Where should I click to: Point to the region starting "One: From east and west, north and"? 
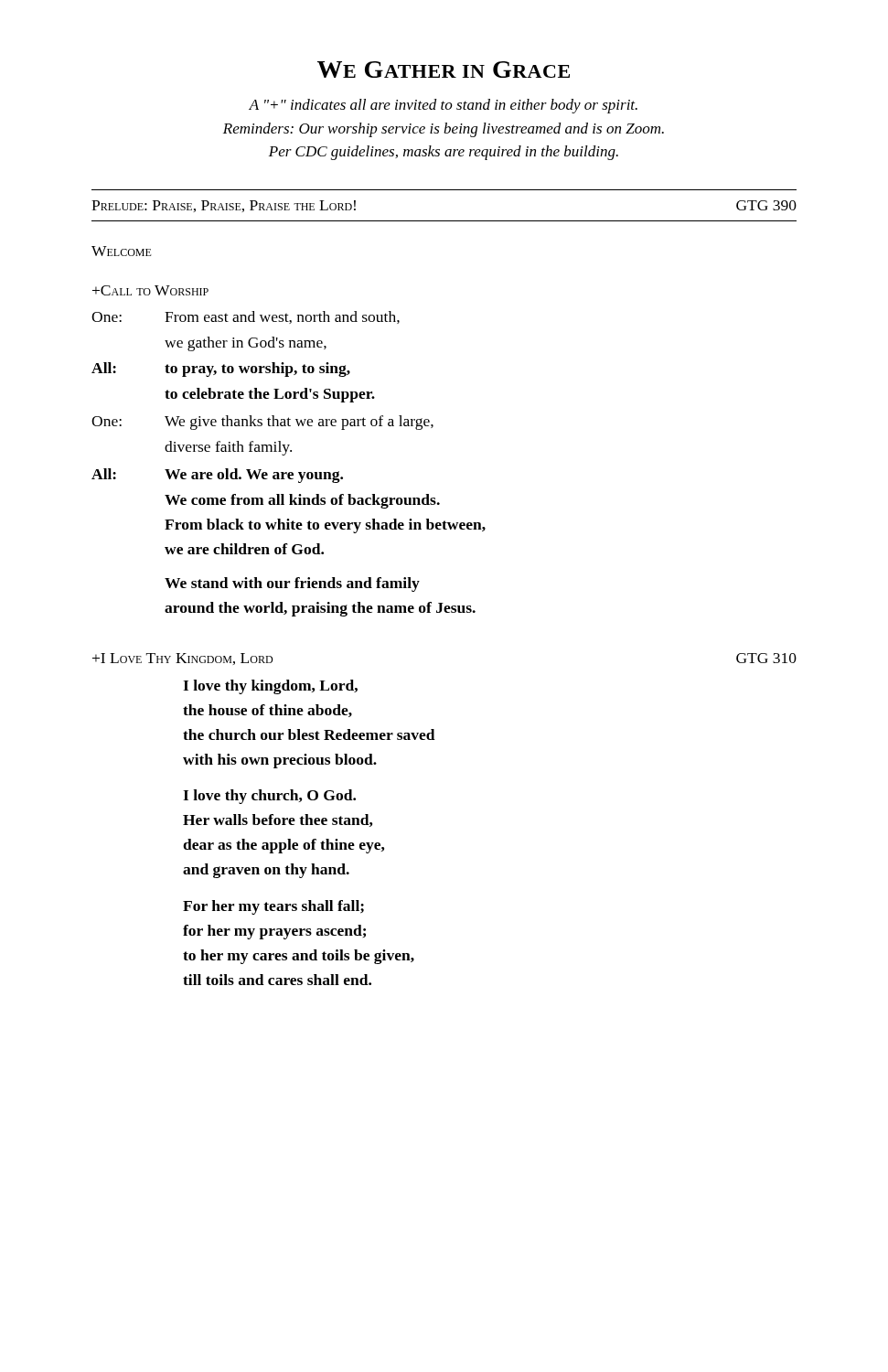pyautogui.click(x=246, y=317)
